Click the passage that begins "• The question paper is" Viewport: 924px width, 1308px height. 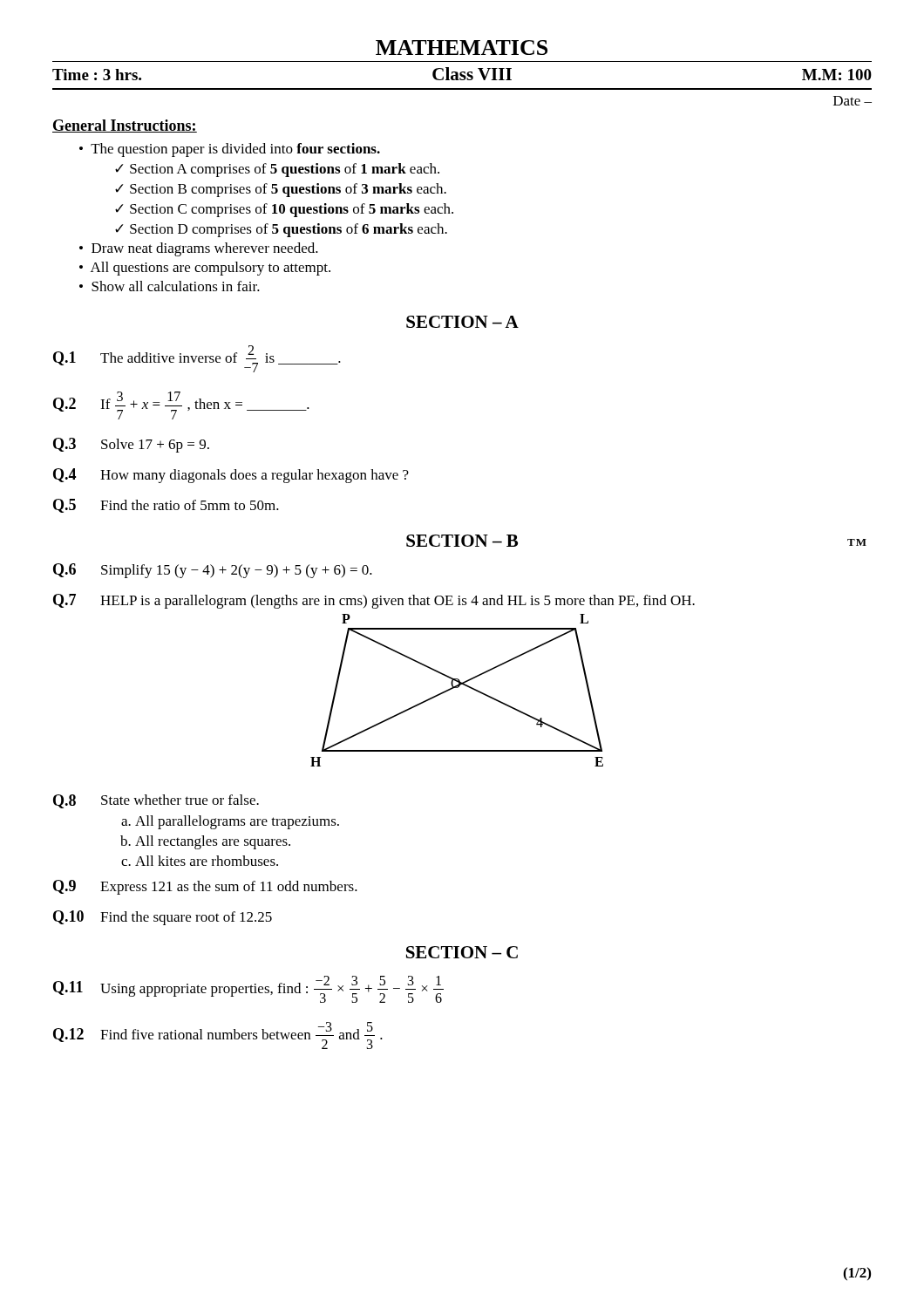[x=230, y=150]
